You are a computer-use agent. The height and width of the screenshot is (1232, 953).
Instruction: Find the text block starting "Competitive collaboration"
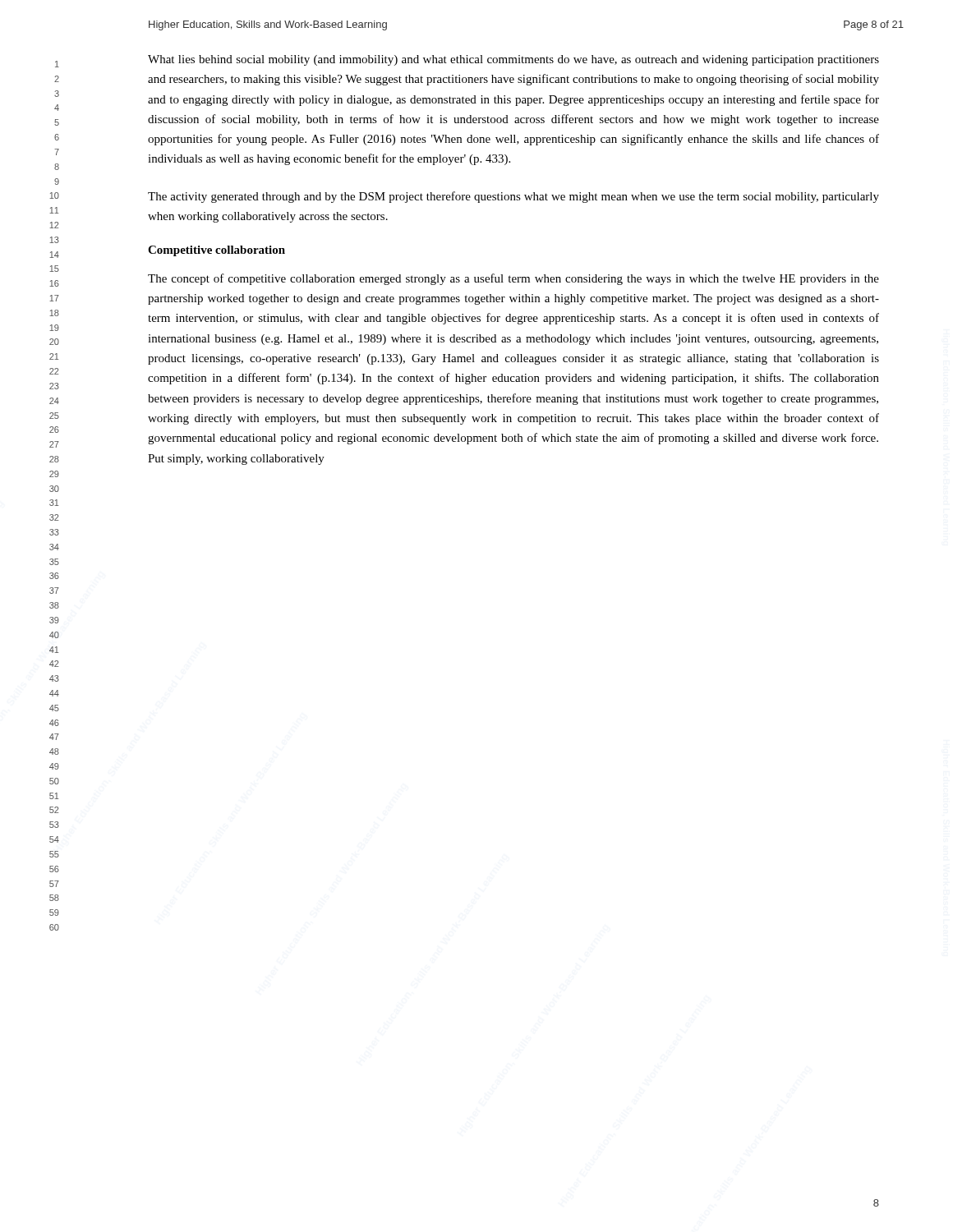217,250
